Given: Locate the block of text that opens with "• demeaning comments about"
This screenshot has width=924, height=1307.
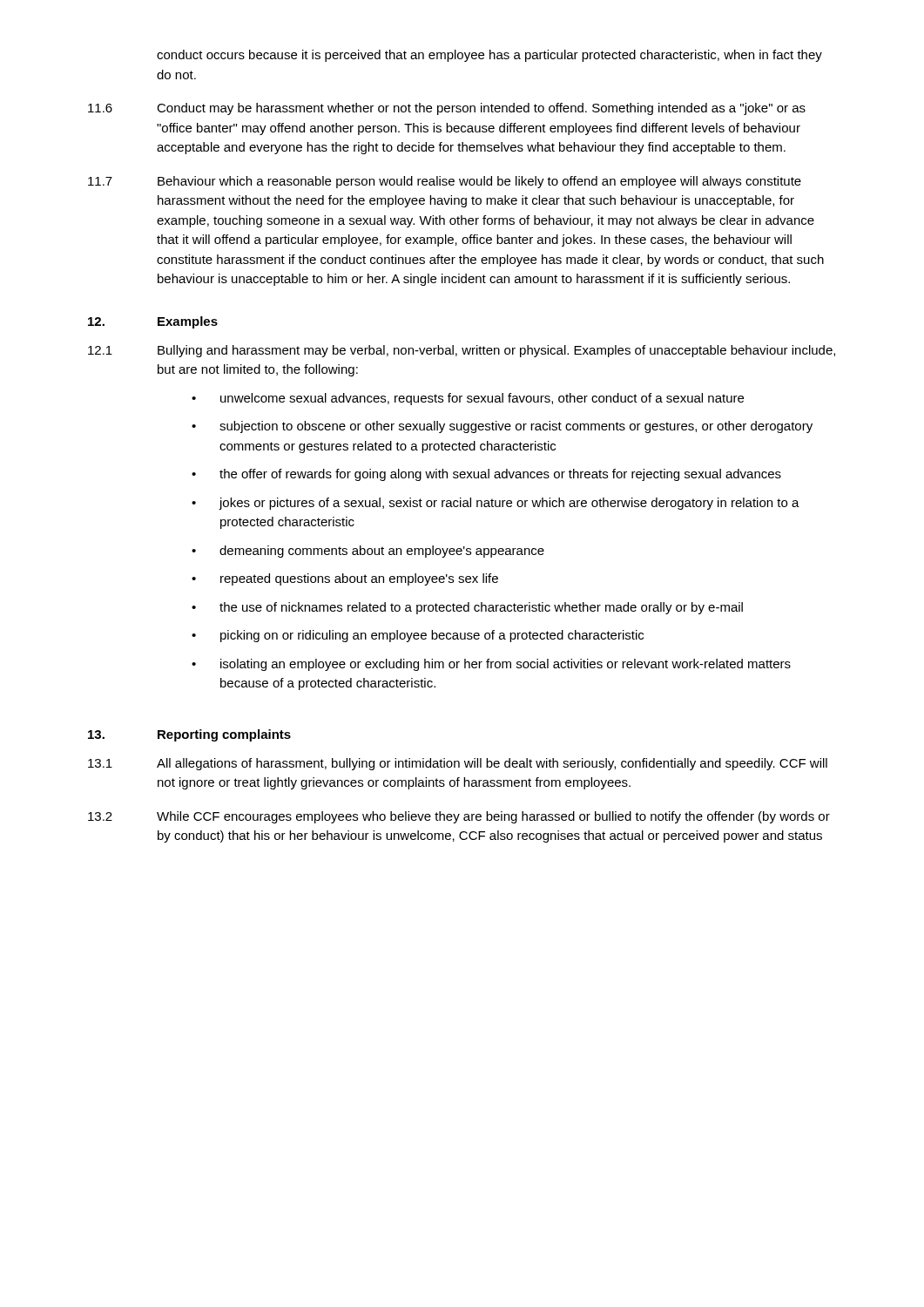Looking at the screenshot, I should [x=511, y=551].
